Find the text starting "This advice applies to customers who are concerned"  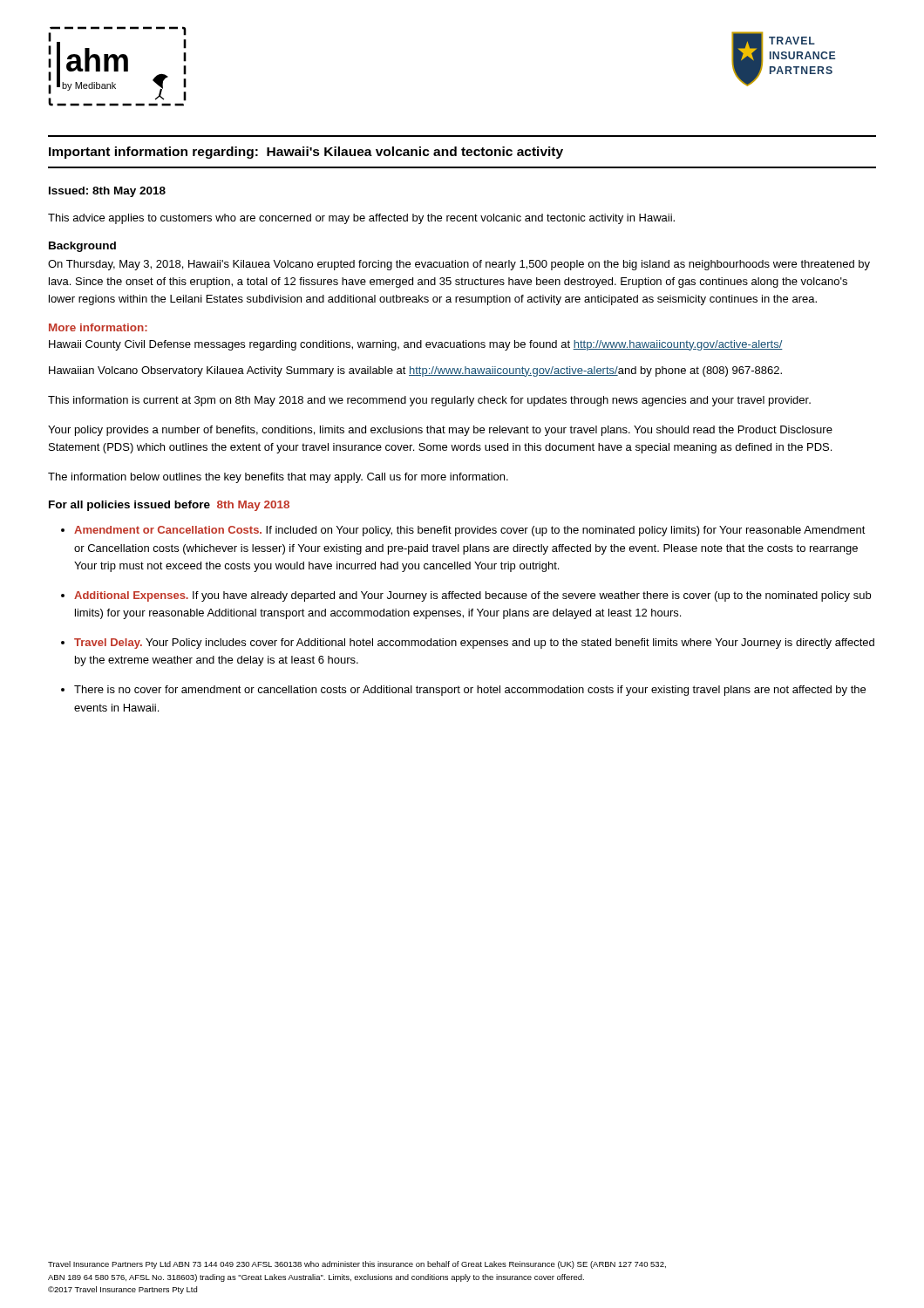362,218
